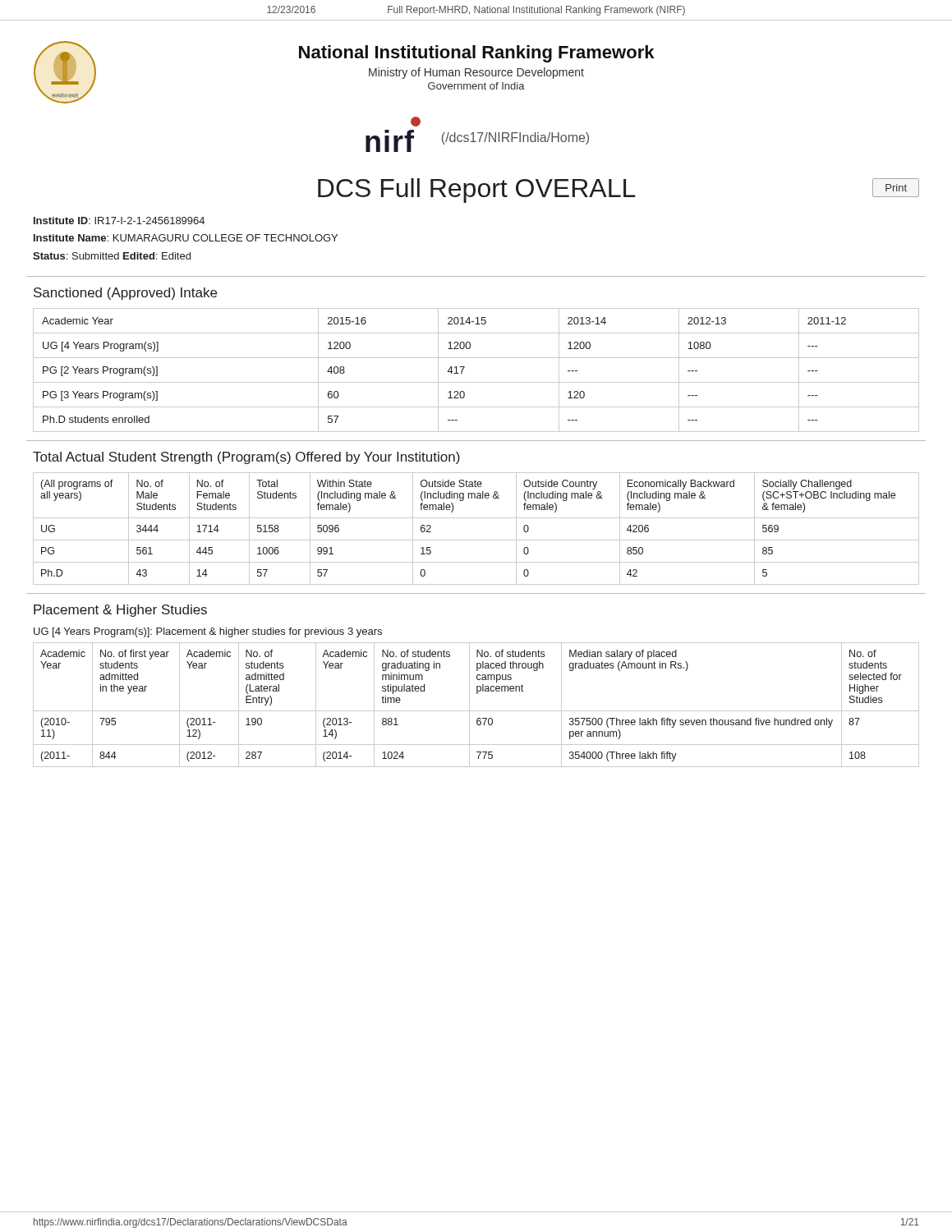
Task: Navigate to the text starting "UG [4 Years Program(s)]: Placement &"
Action: (x=208, y=631)
